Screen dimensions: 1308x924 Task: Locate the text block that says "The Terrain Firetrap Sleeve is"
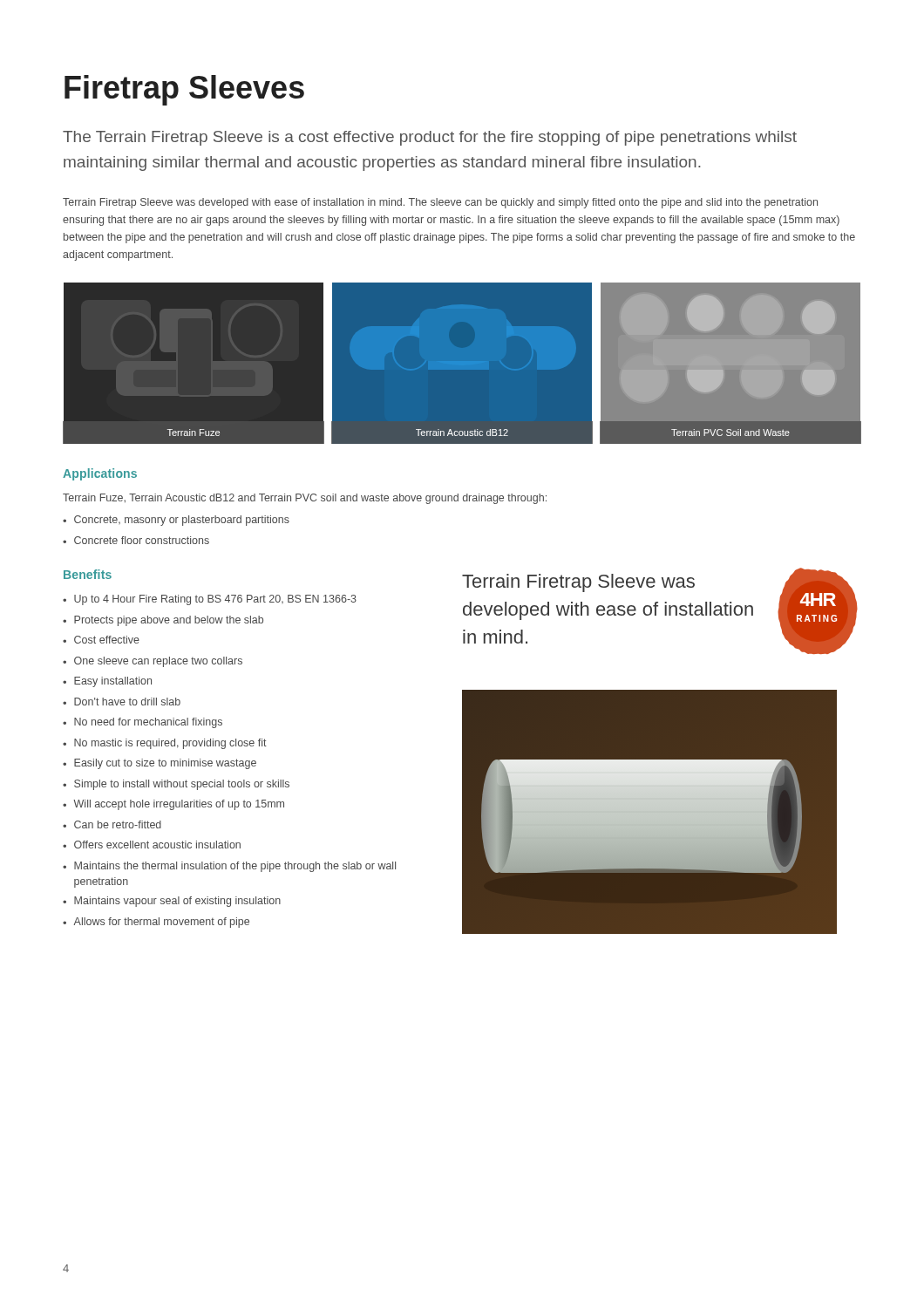tap(462, 150)
